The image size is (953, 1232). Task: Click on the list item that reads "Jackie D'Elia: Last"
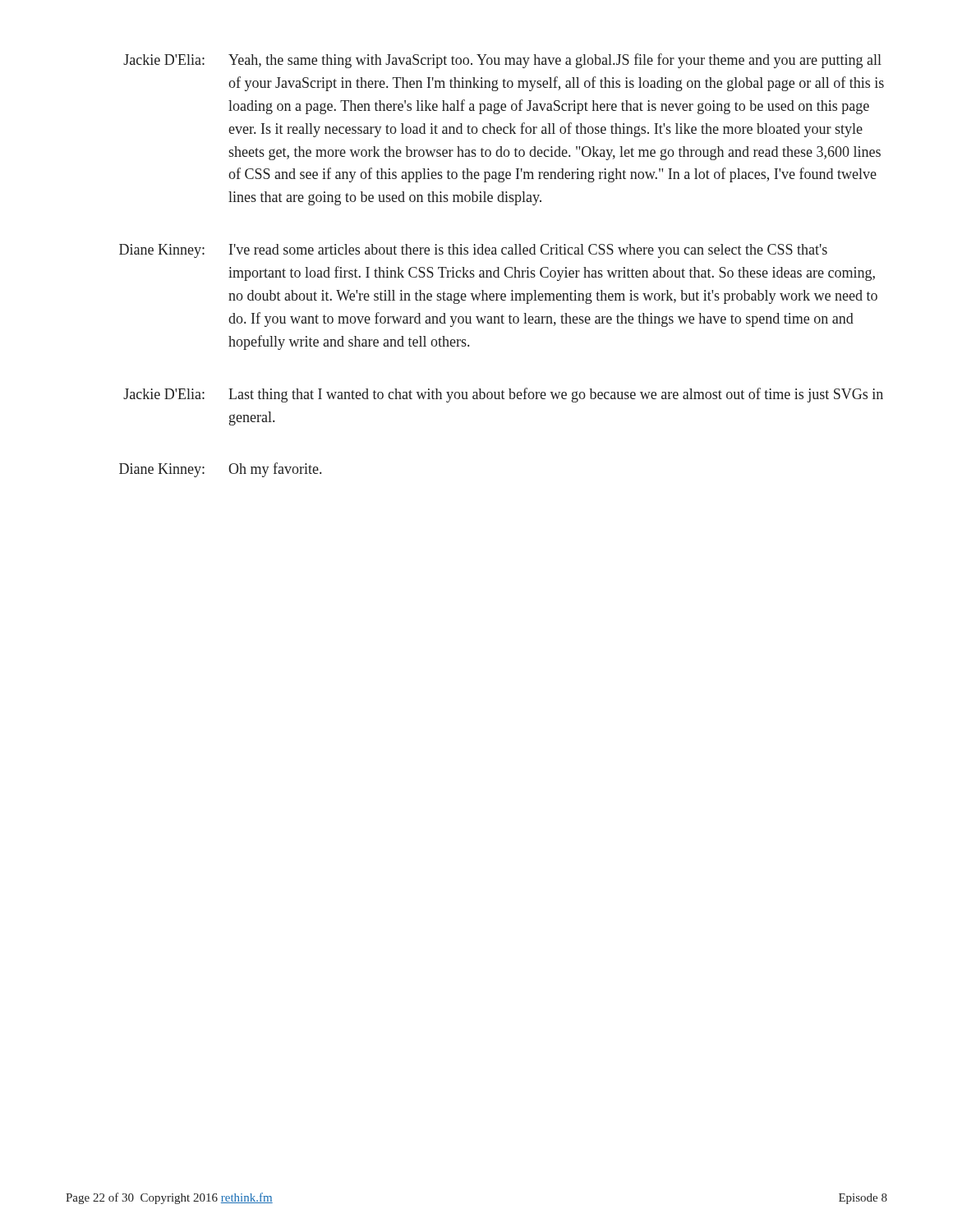pos(476,406)
